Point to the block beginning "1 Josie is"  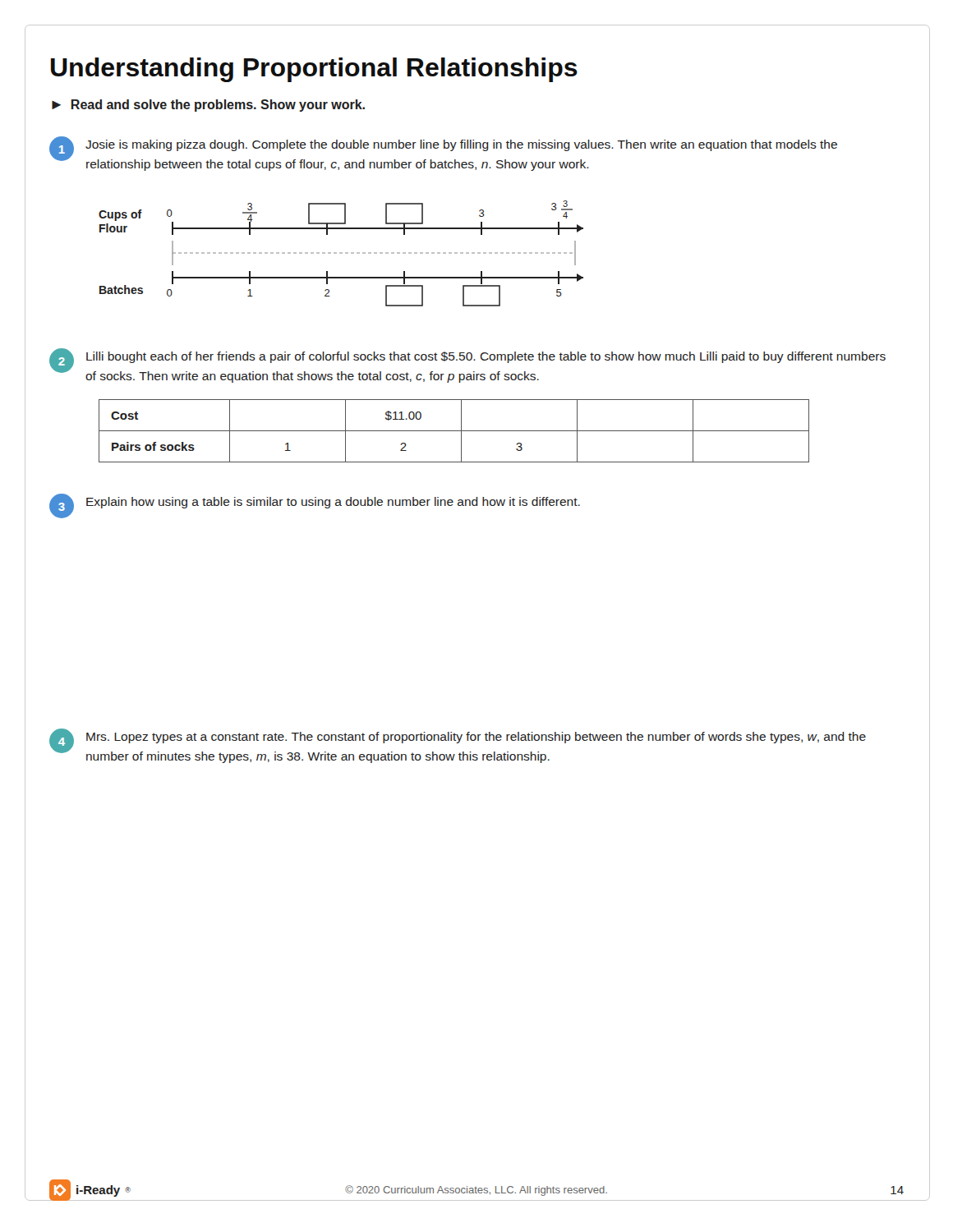(468, 154)
